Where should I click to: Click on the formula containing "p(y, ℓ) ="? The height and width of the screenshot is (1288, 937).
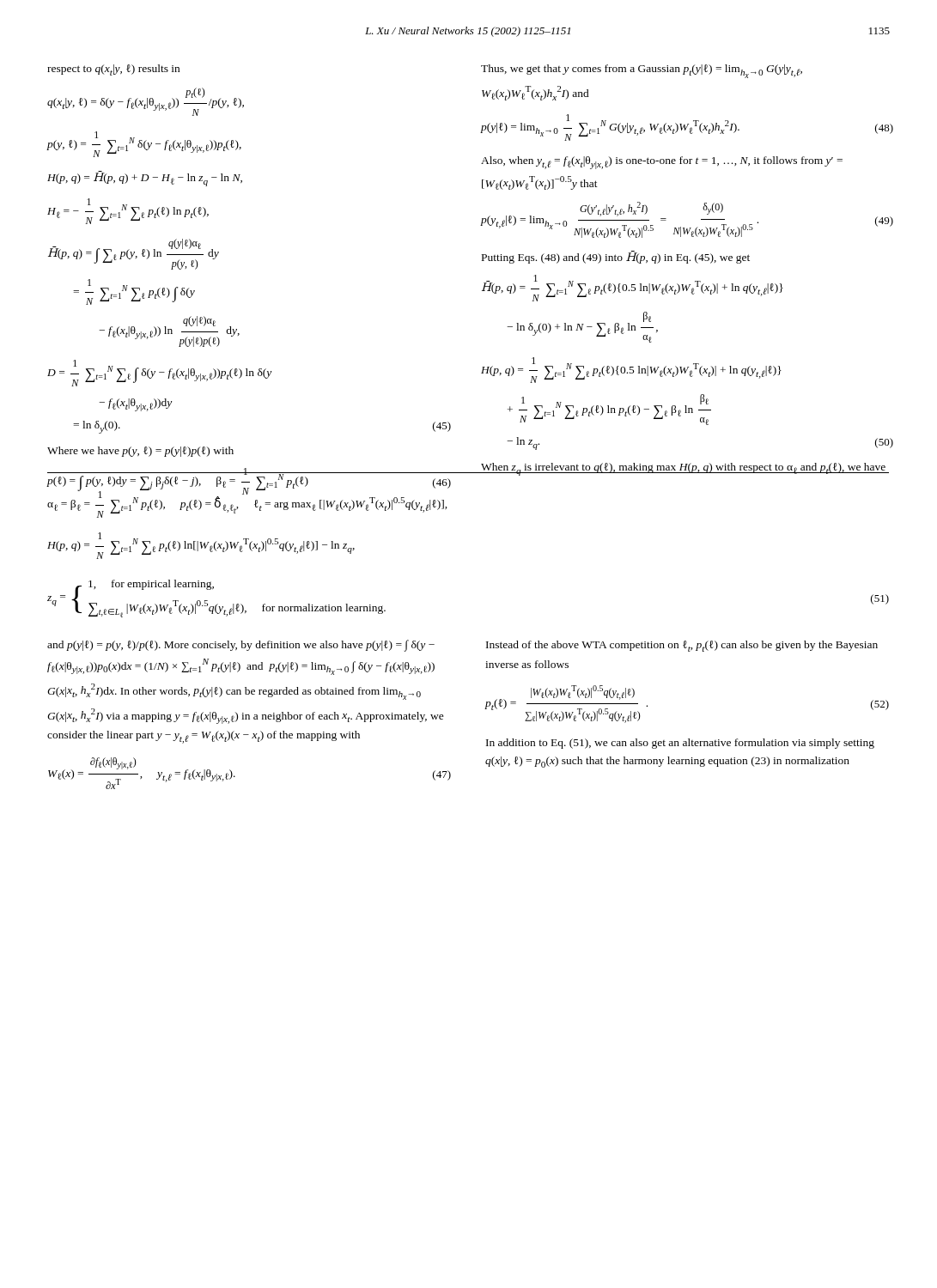(x=249, y=145)
